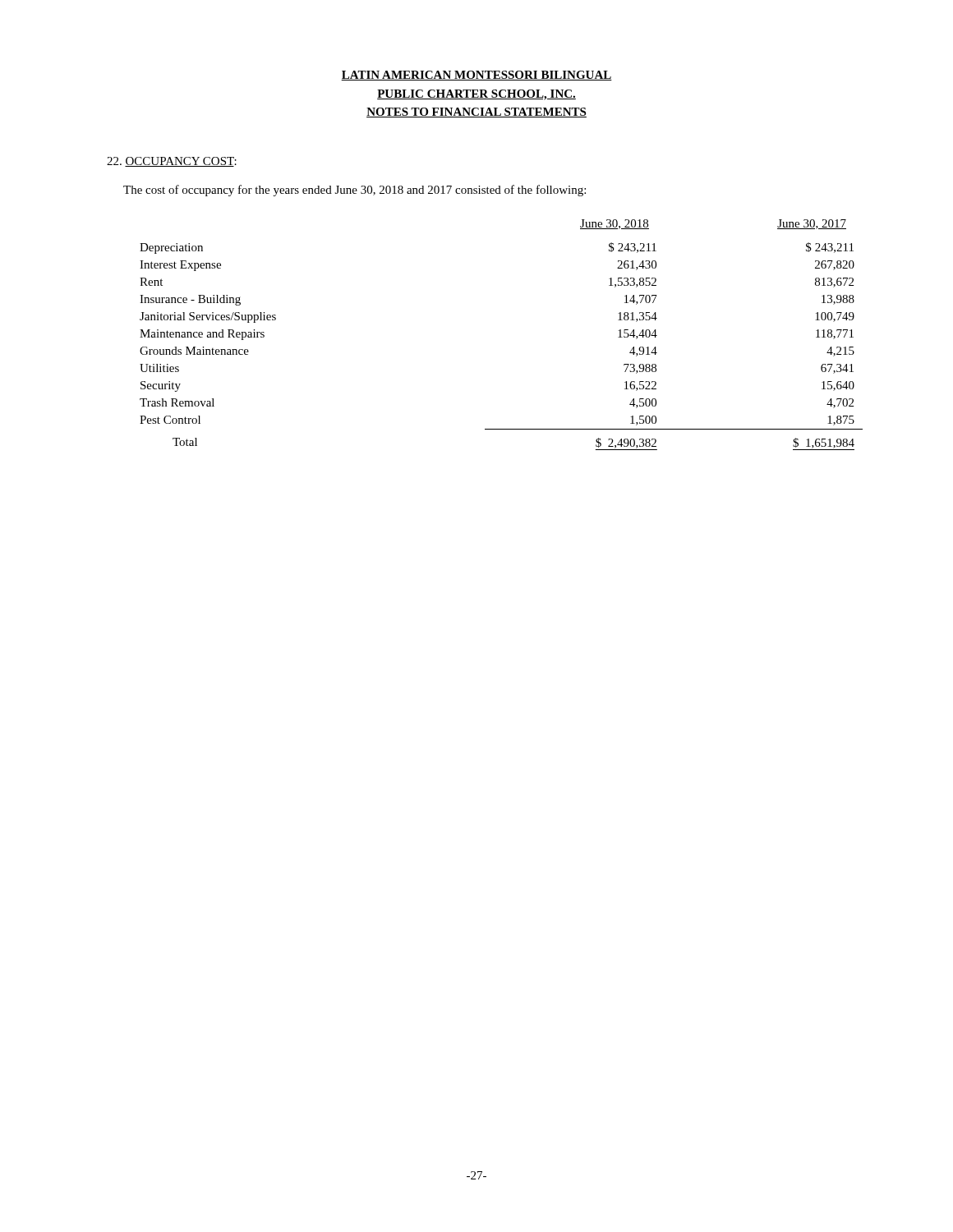Where does it say "22. OCCUPANCY COST:"?

pyautogui.click(x=172, y=161)
